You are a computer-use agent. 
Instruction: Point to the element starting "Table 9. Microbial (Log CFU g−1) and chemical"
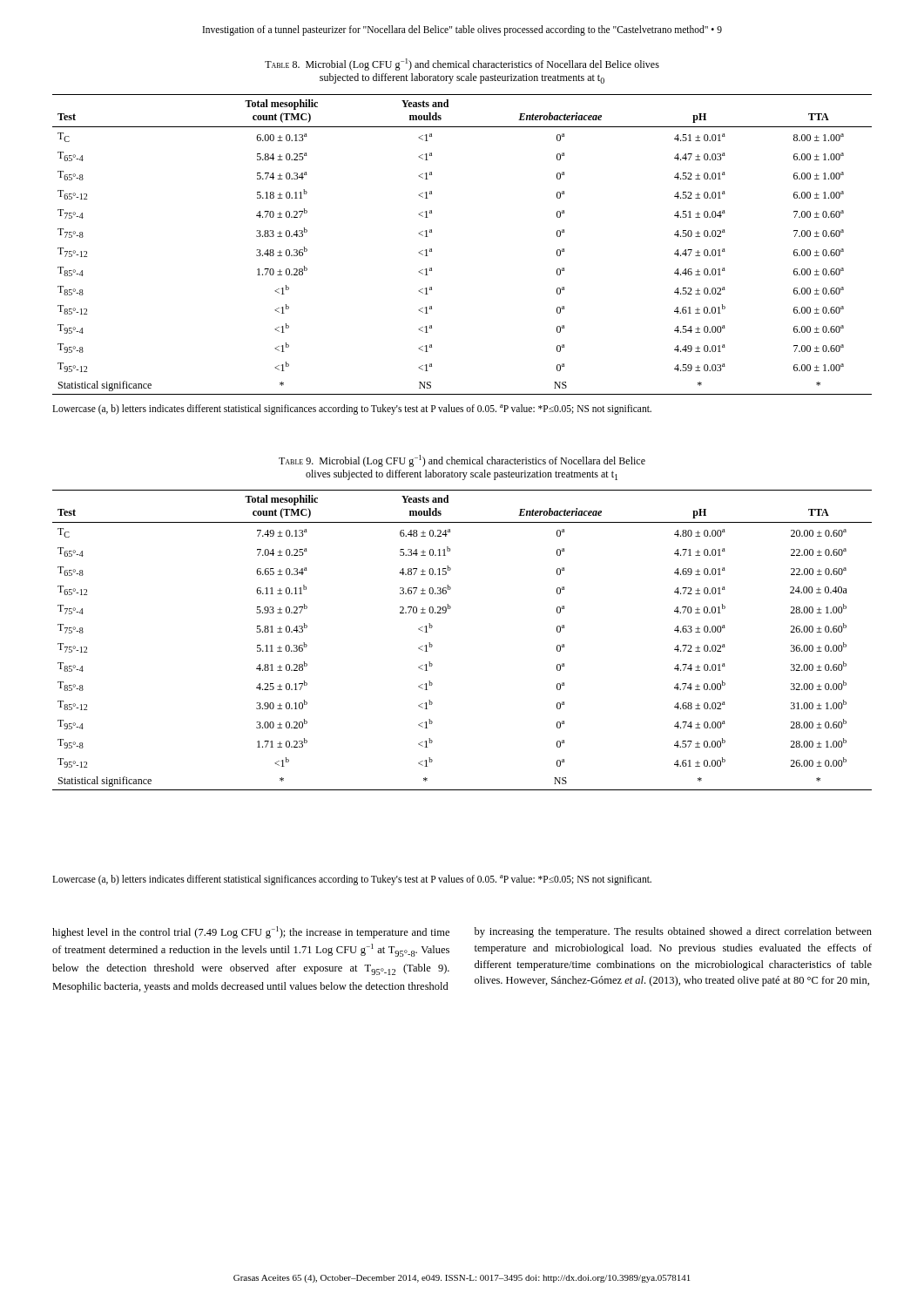click(462, 468)
